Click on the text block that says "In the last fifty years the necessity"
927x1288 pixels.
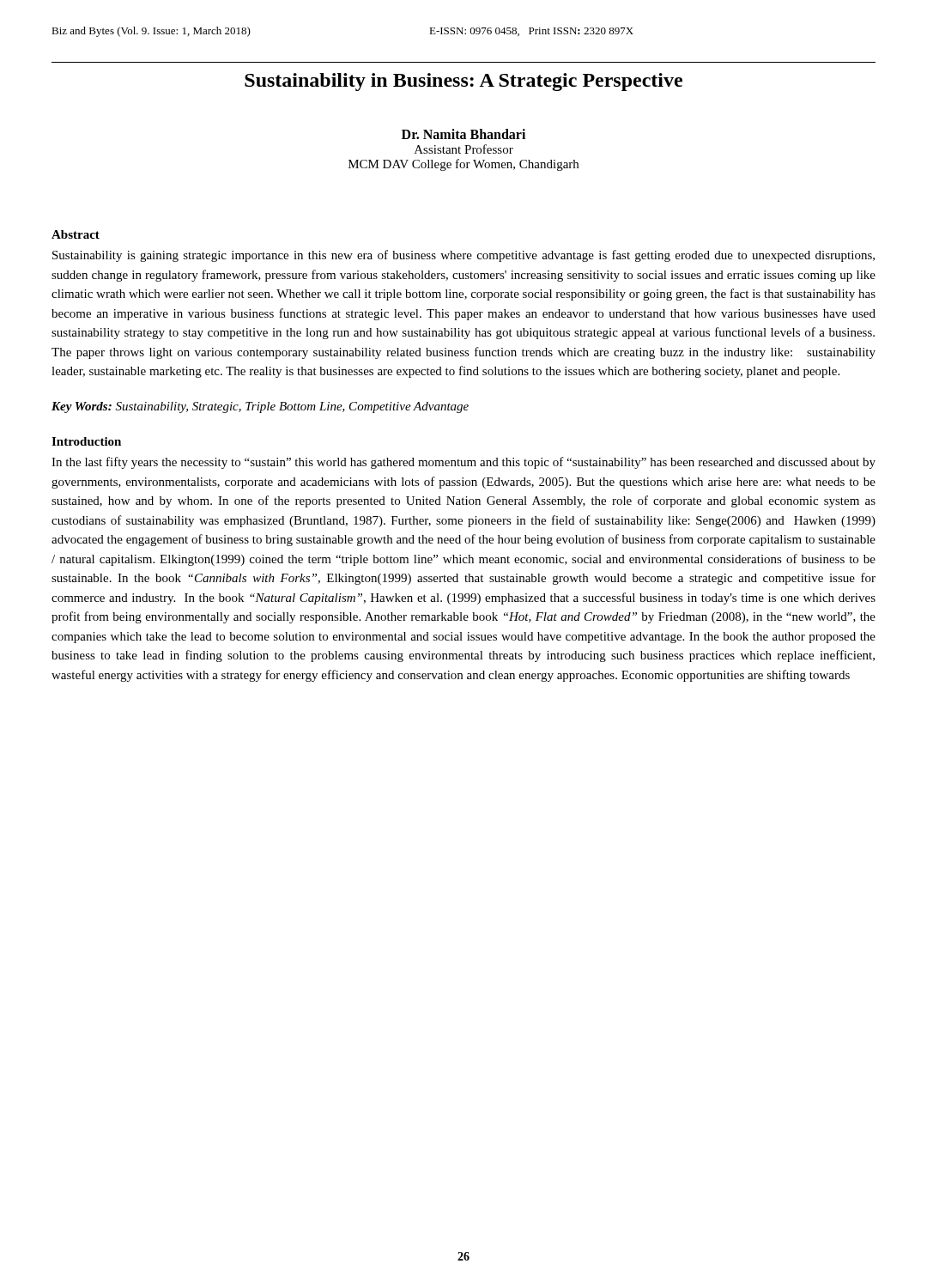464,568
